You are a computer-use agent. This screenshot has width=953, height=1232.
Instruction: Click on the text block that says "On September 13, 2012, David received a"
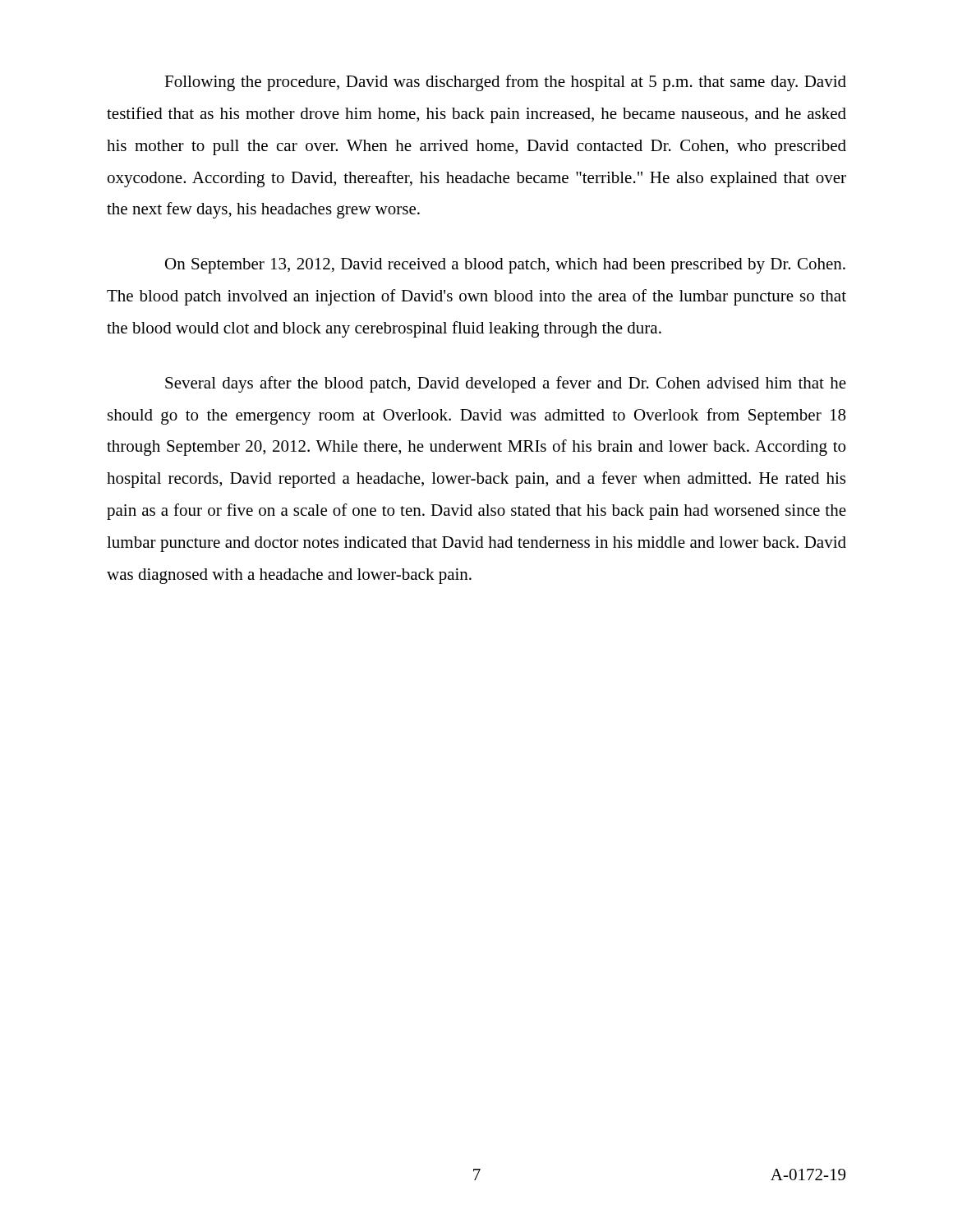tap(476, 296)
